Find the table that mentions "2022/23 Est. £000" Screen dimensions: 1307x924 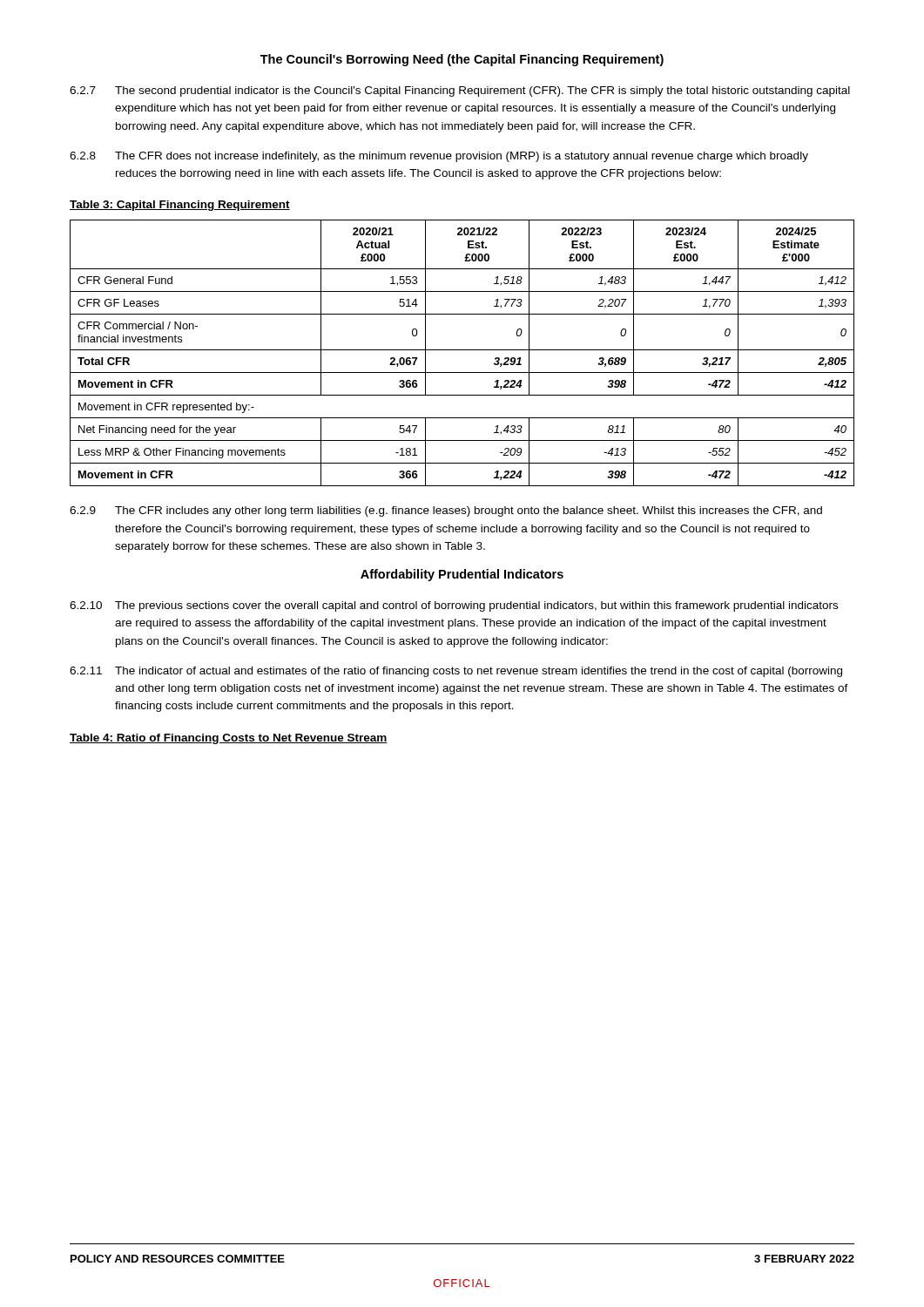coord(462,353)
